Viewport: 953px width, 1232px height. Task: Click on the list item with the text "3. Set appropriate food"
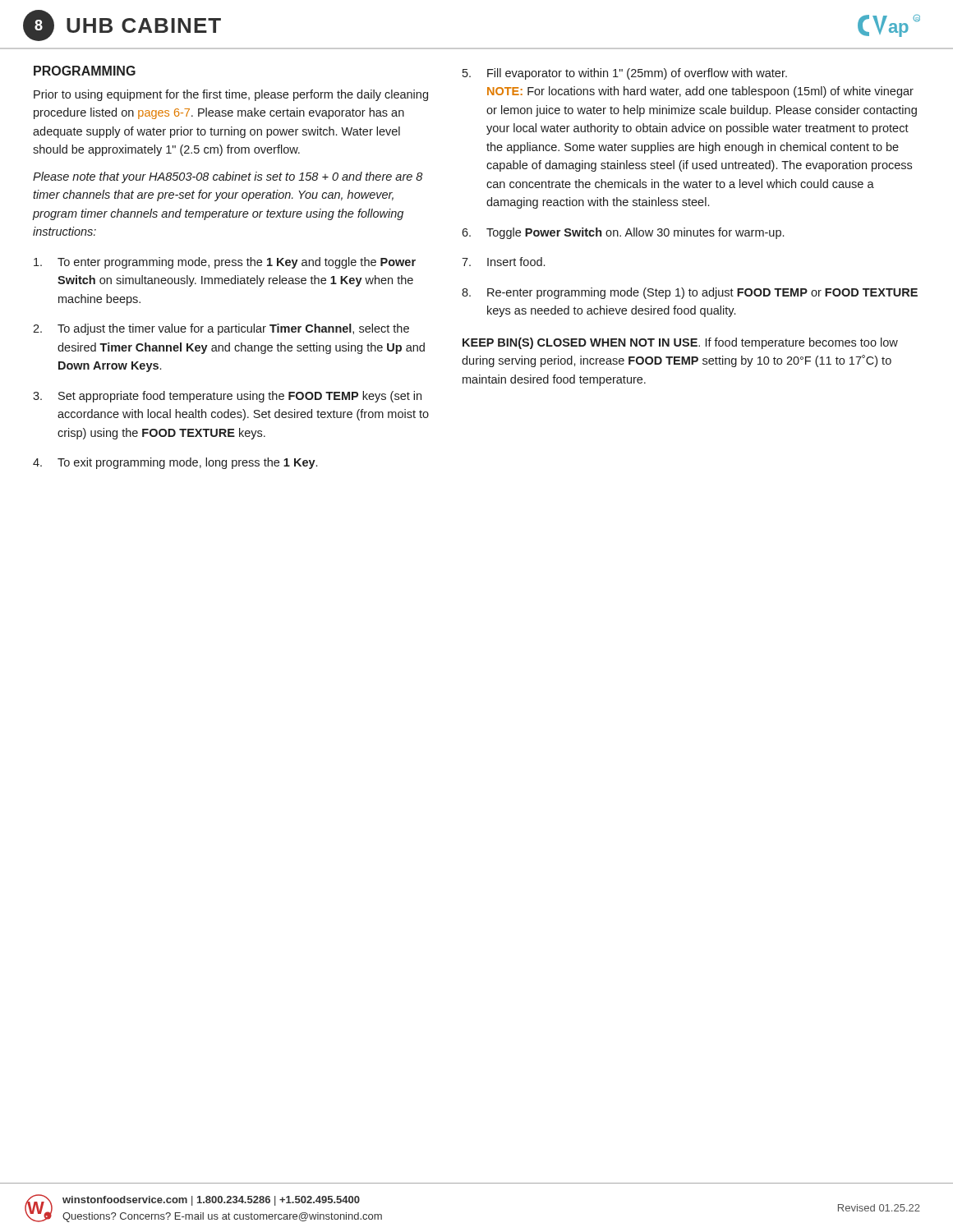(234, 414)
